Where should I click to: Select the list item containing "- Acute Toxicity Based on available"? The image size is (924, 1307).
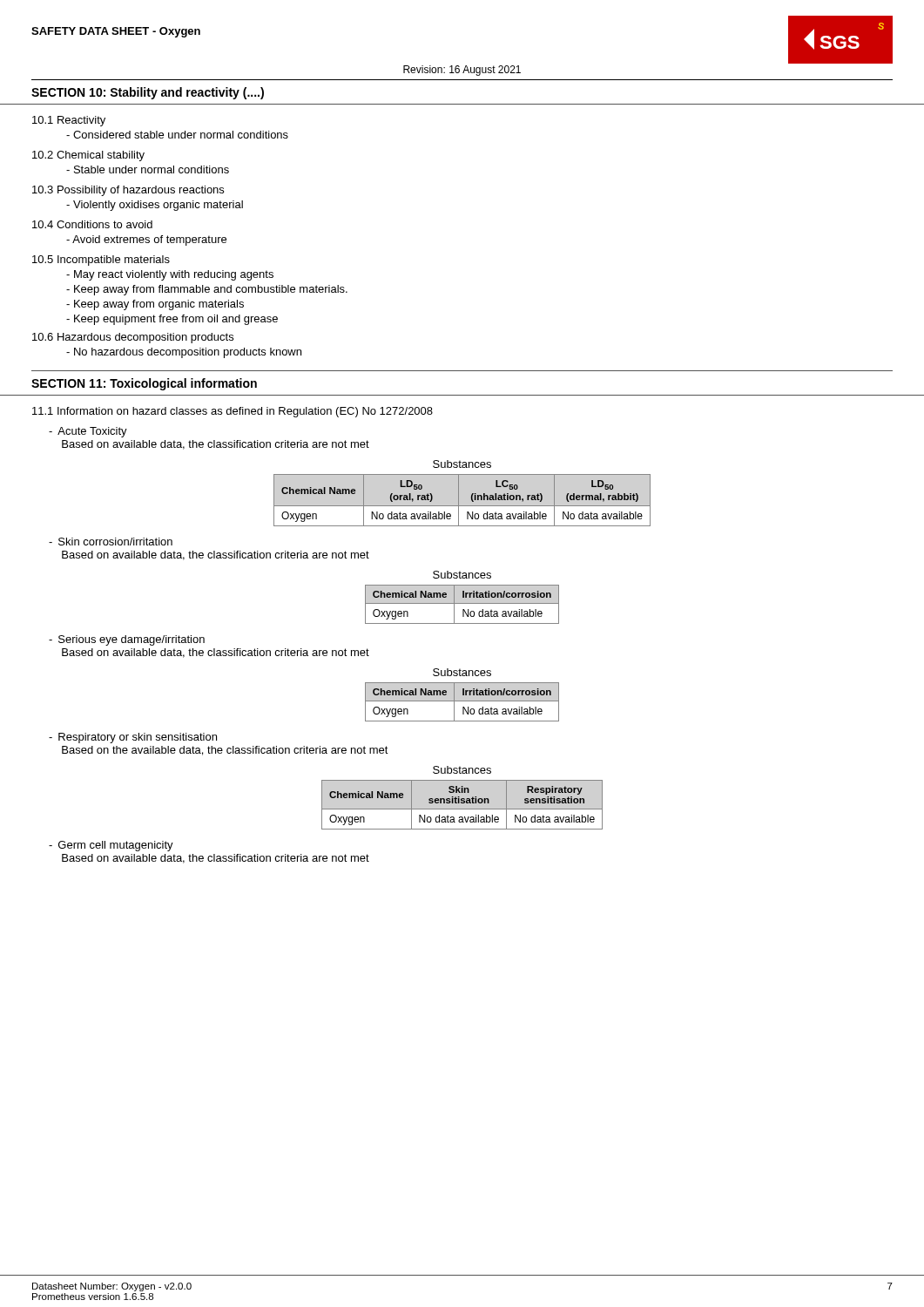(x=88, y=432)
